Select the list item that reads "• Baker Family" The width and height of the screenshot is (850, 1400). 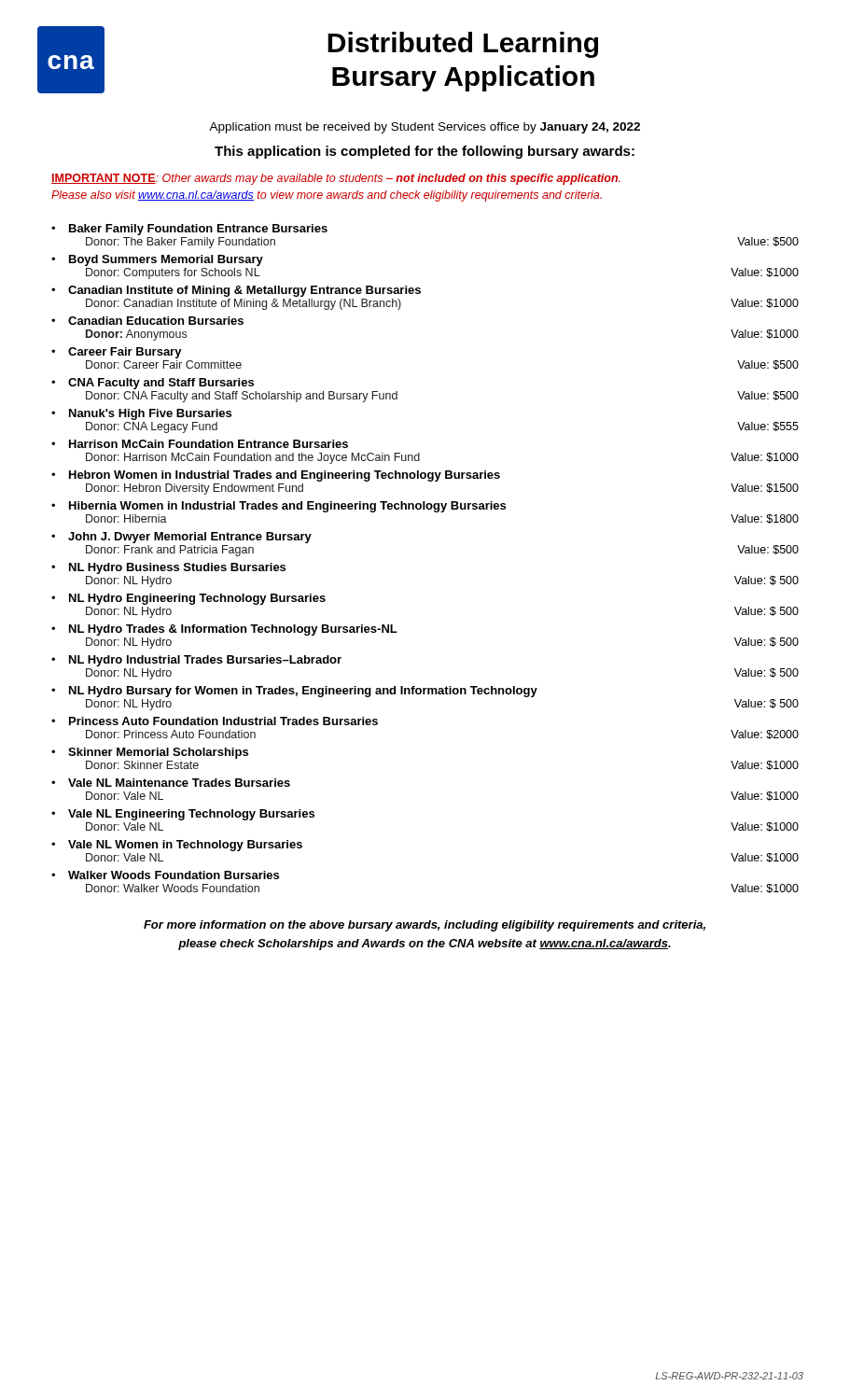(x=189, y=230)
